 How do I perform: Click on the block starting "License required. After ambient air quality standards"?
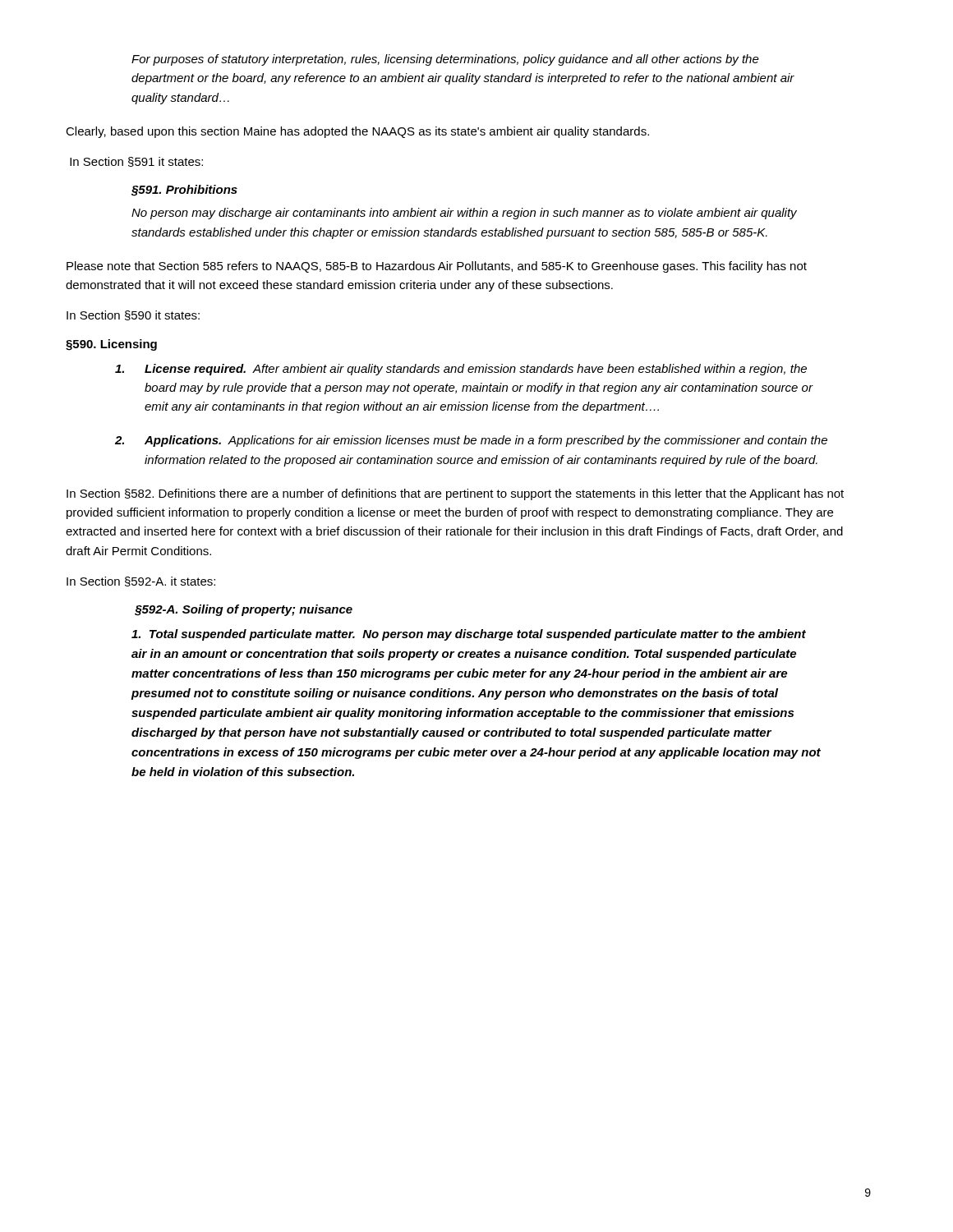coord(476,387)
